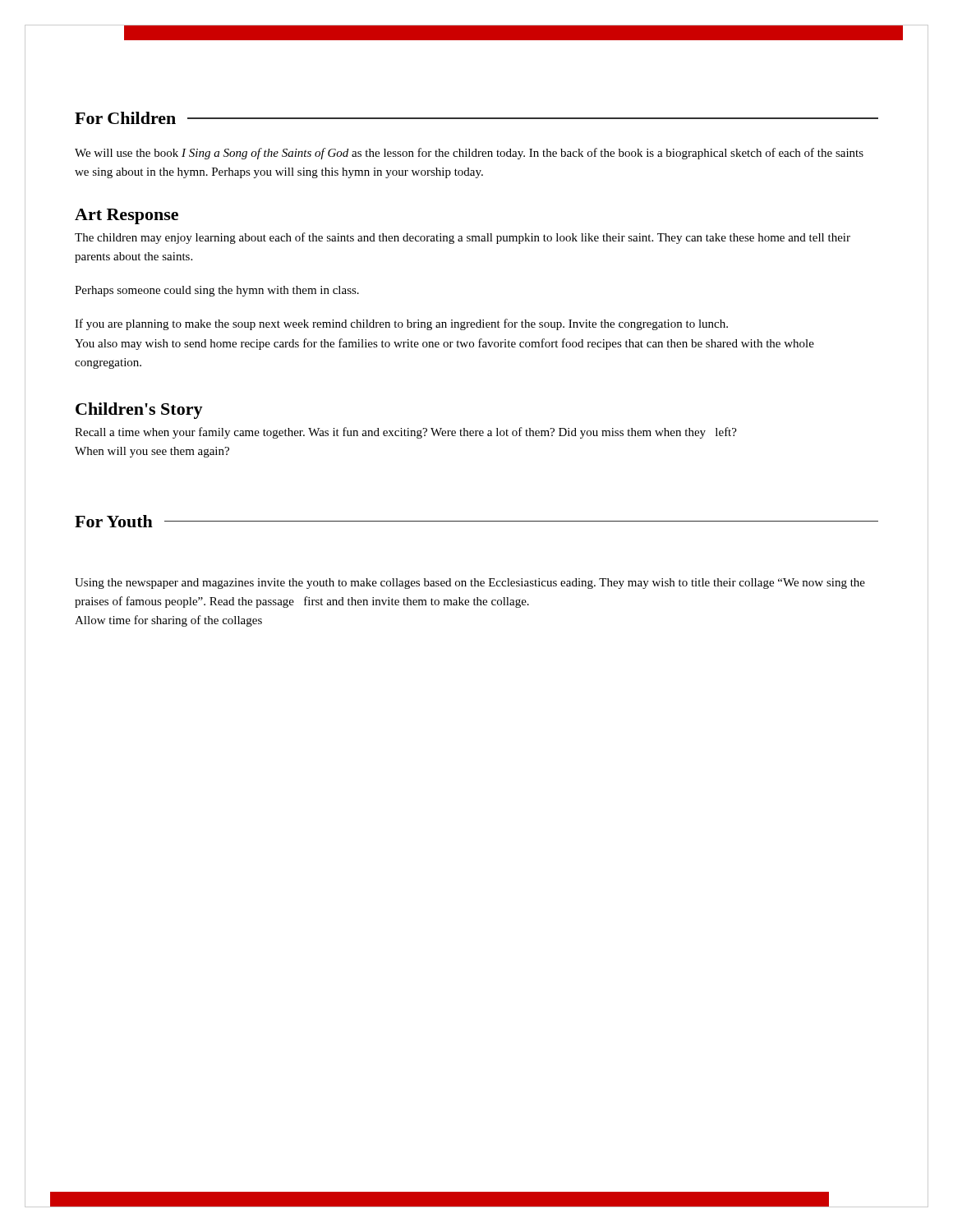Viewport: 953px width, 1232px height.
Task: Point to the element starting "Children's Story"
Action: 139,409
